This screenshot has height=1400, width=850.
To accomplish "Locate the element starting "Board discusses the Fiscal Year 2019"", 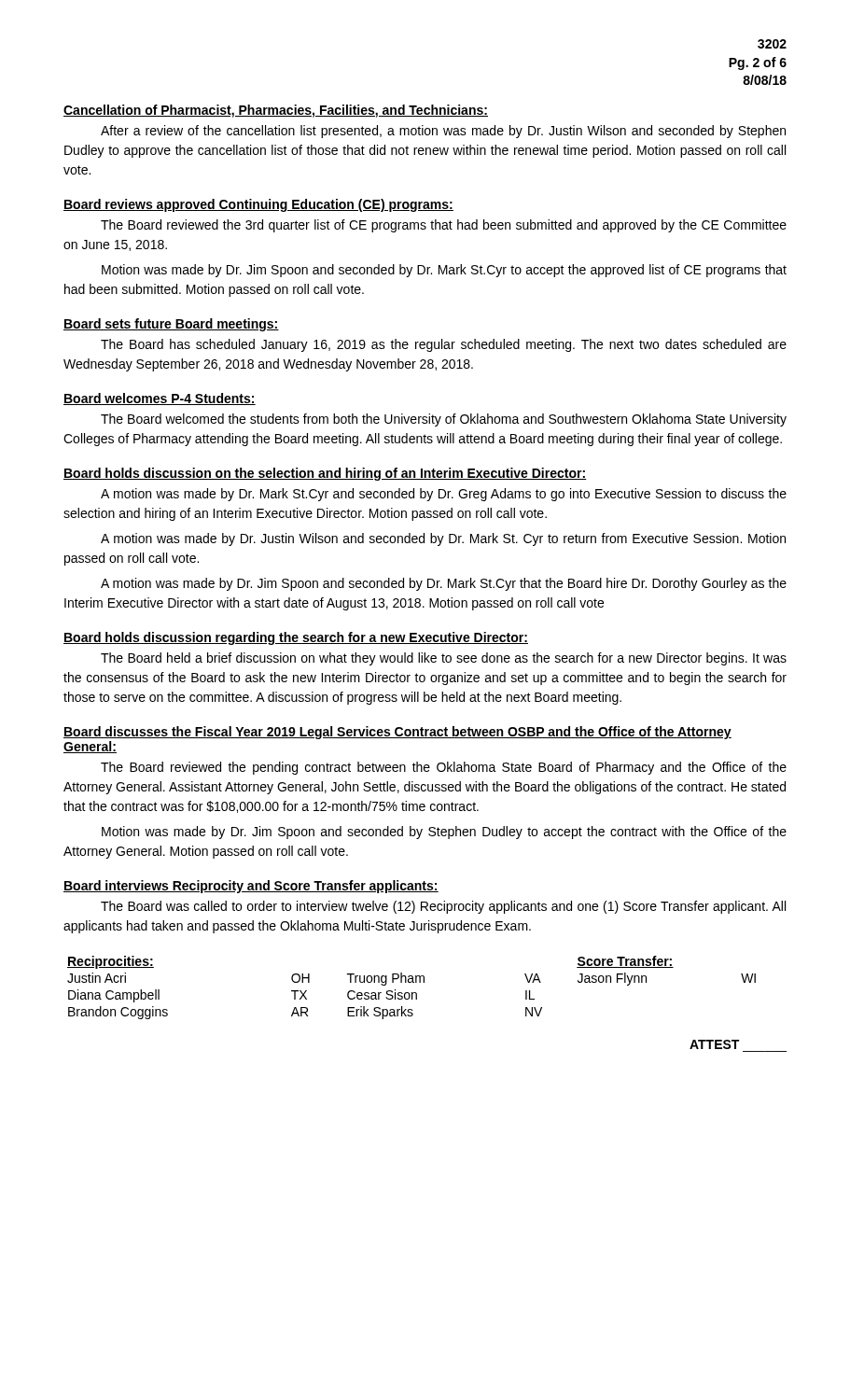I will [397, 739].
